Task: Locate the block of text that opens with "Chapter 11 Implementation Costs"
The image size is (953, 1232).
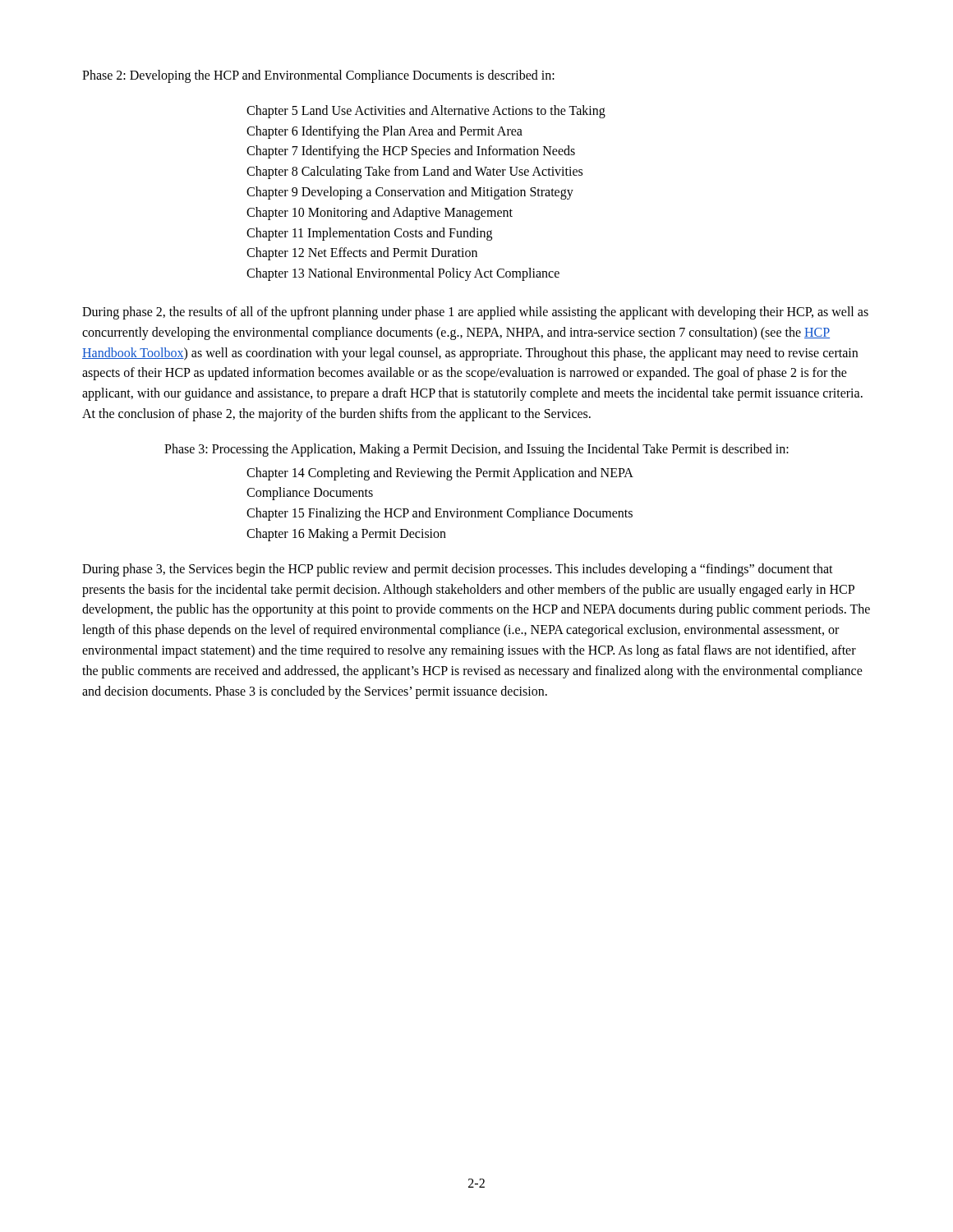Action: click(369, 233)
